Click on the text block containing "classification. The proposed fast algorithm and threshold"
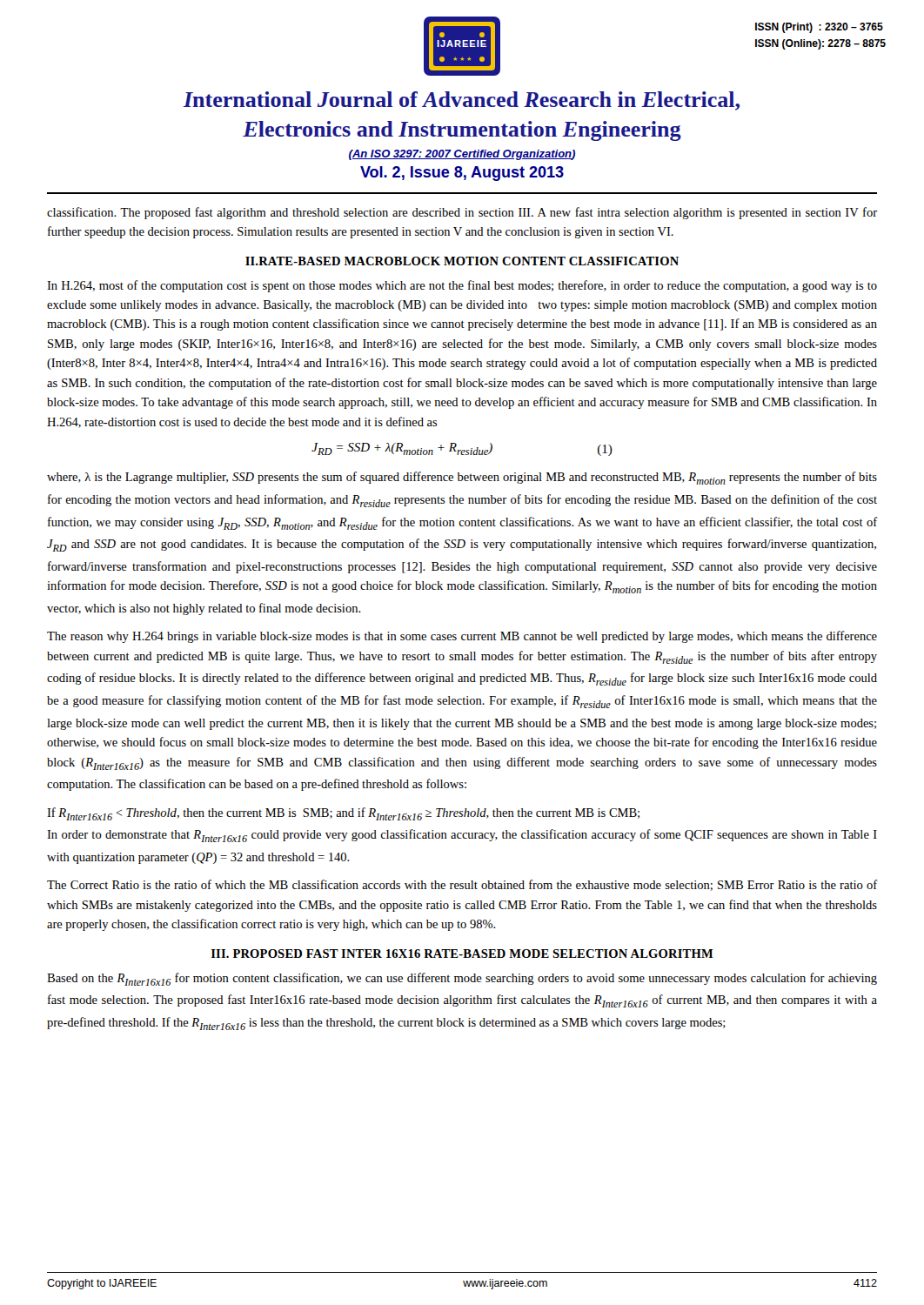Image resolution: width=924 pixels, height=1305 pixels. tap(462, 222)
